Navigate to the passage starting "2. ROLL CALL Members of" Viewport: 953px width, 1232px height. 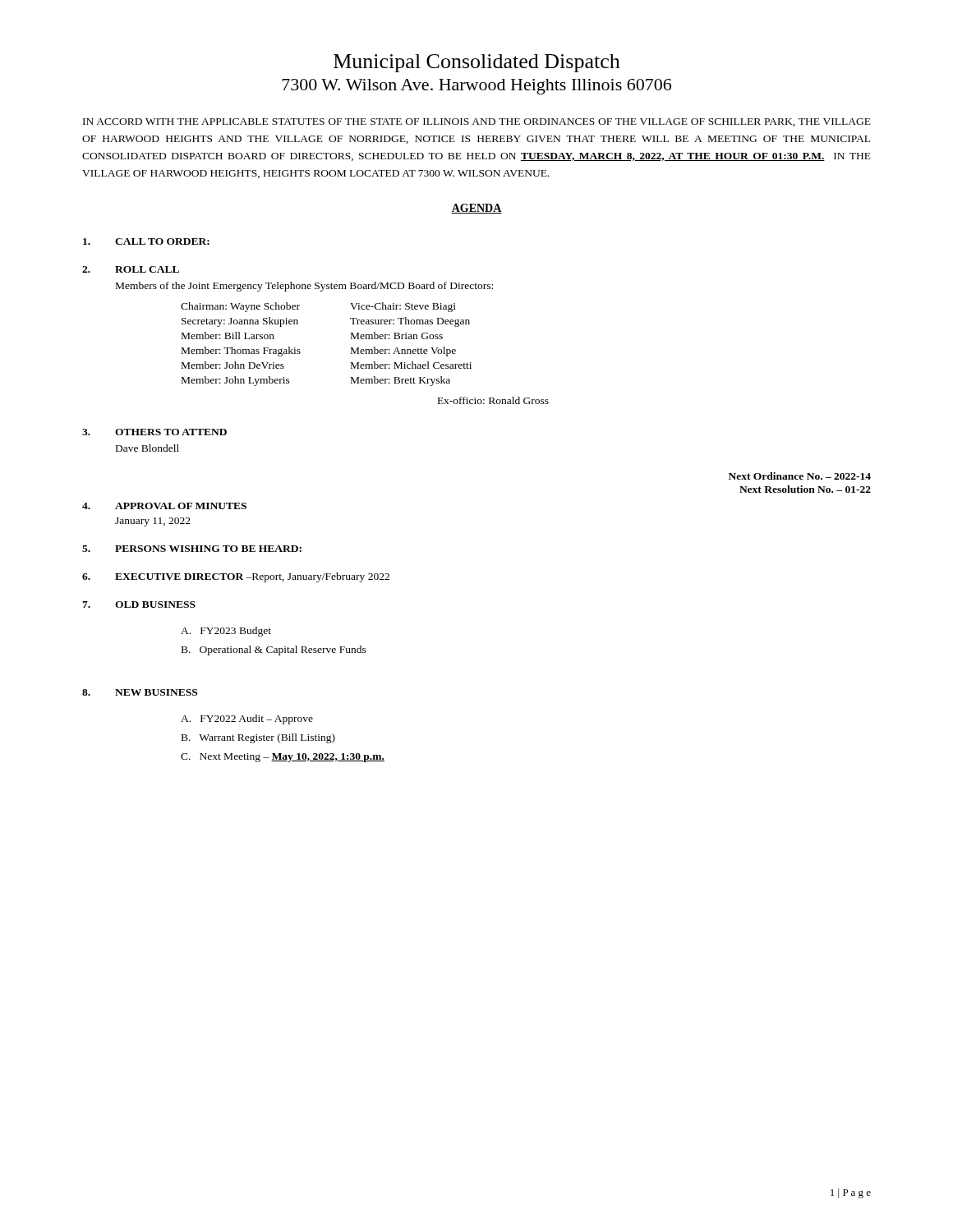tap(131, 269)
